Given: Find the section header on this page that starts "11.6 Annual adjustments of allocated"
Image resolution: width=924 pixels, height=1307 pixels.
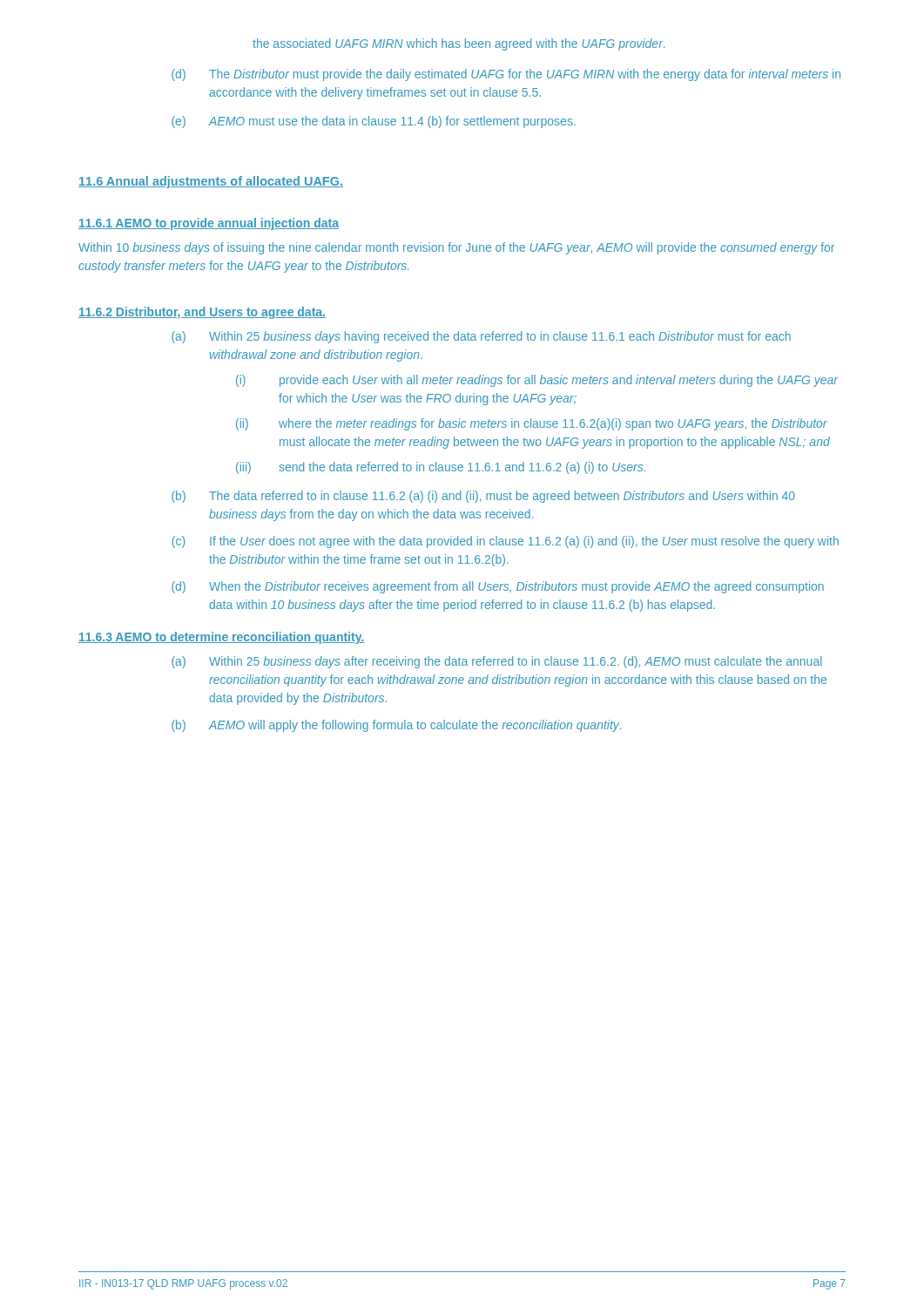Looking at the screenshot, I should point(211,181).
